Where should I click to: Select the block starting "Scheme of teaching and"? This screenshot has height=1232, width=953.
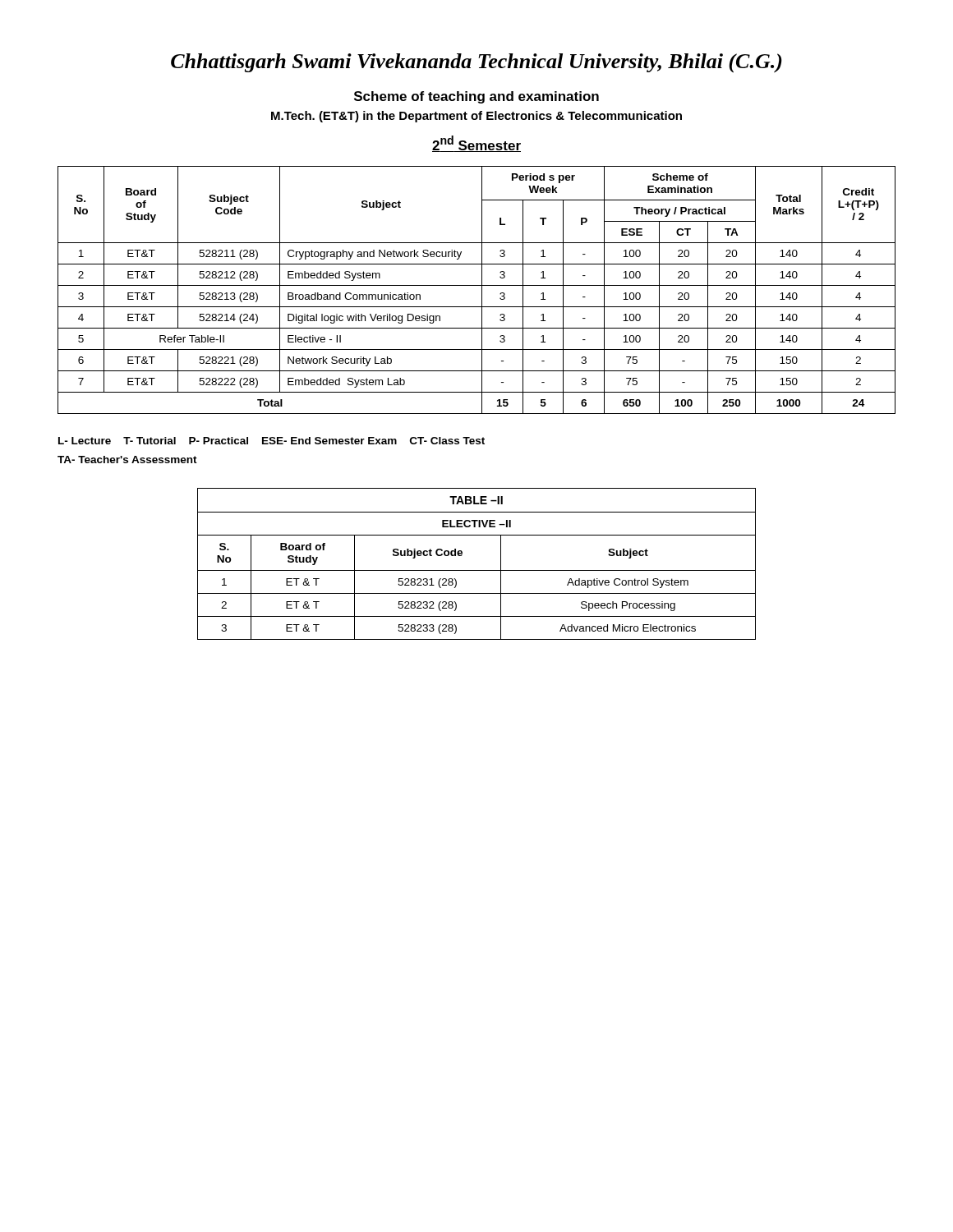[476, 97]
